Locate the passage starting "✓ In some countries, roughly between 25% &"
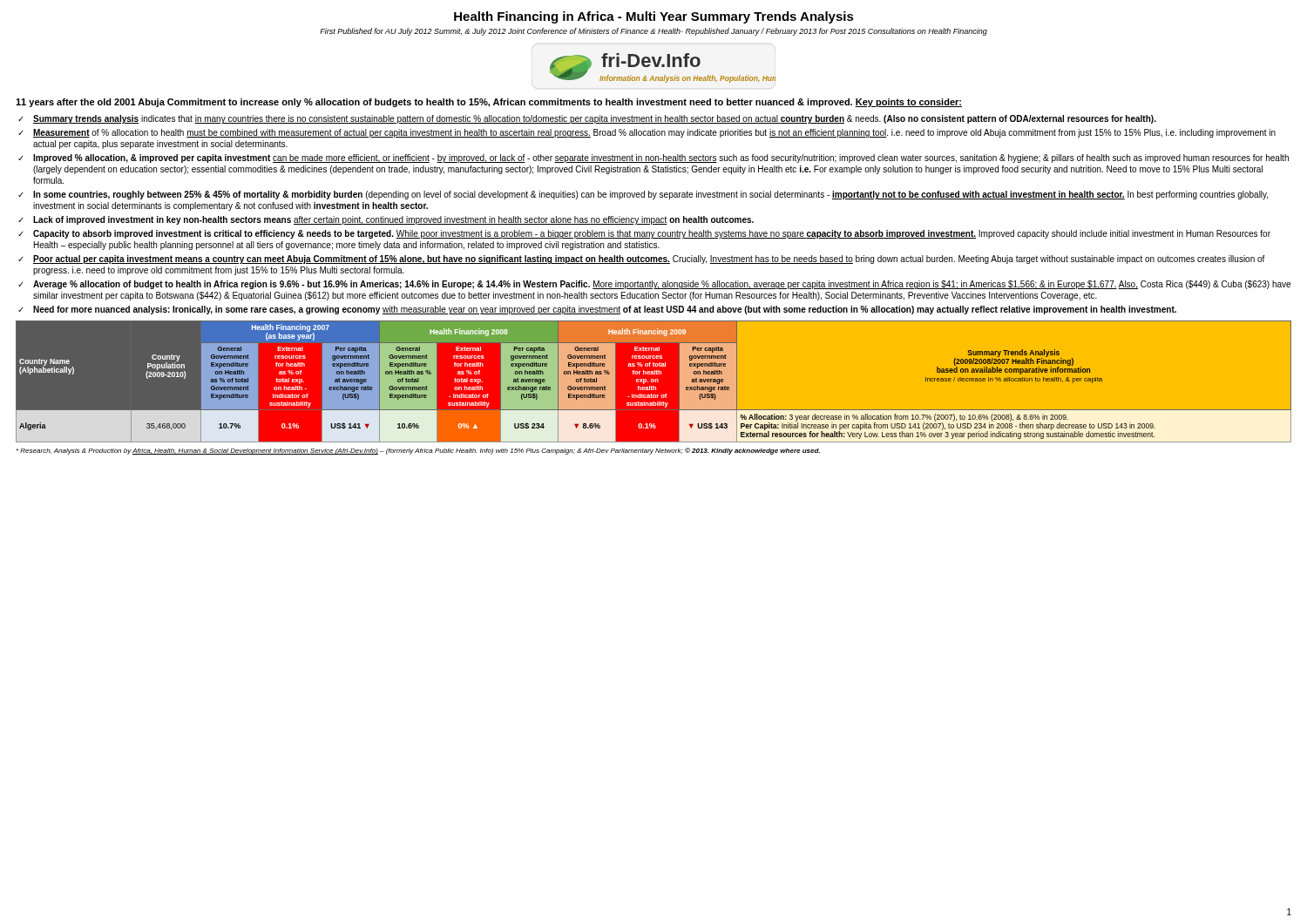 click(x=643, y=200)
